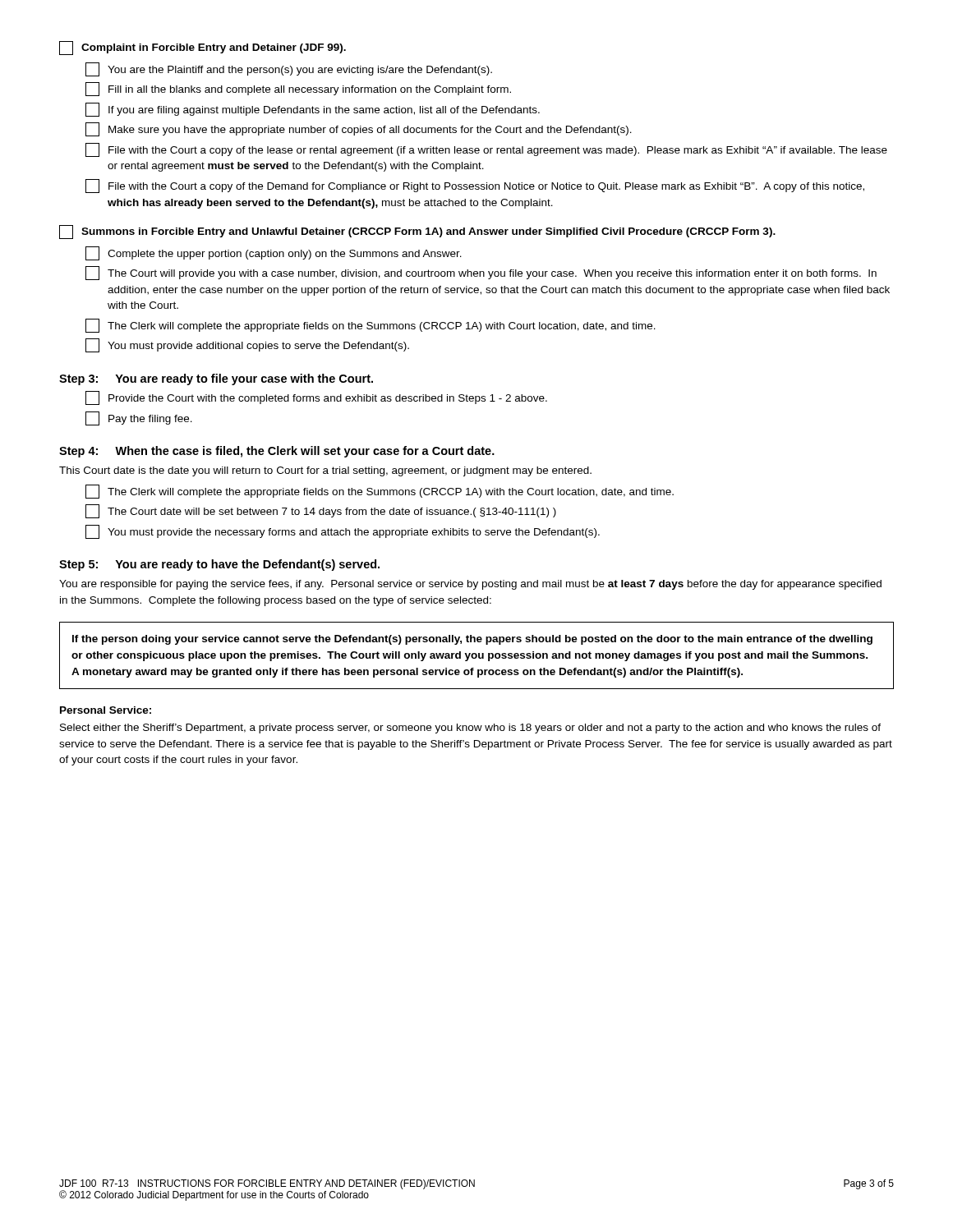Find the section header that says "Personal Service:"
This screenshot has width=953, height=1232.
pos(106,710)
